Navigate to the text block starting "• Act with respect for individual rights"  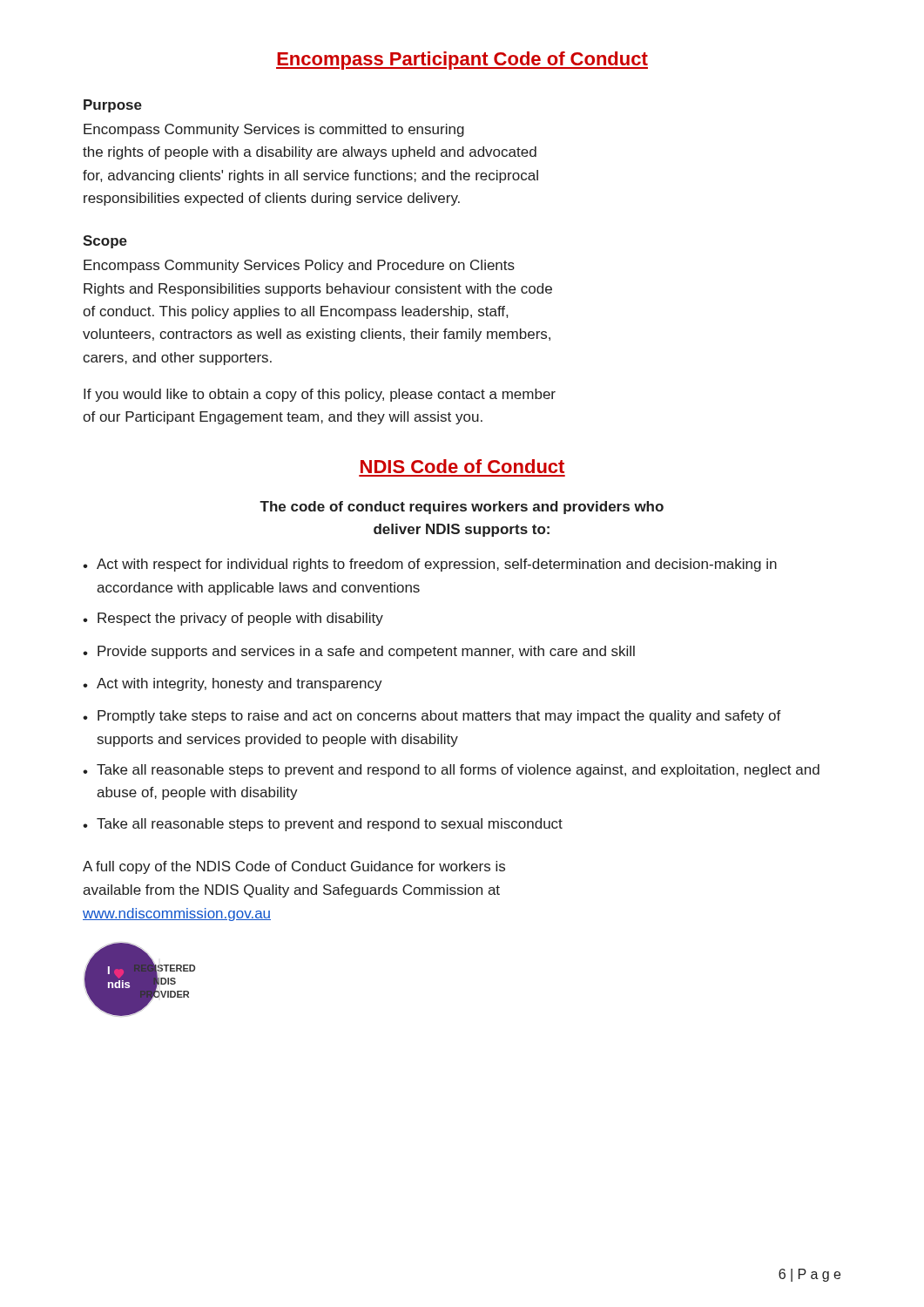coord(462,577)
